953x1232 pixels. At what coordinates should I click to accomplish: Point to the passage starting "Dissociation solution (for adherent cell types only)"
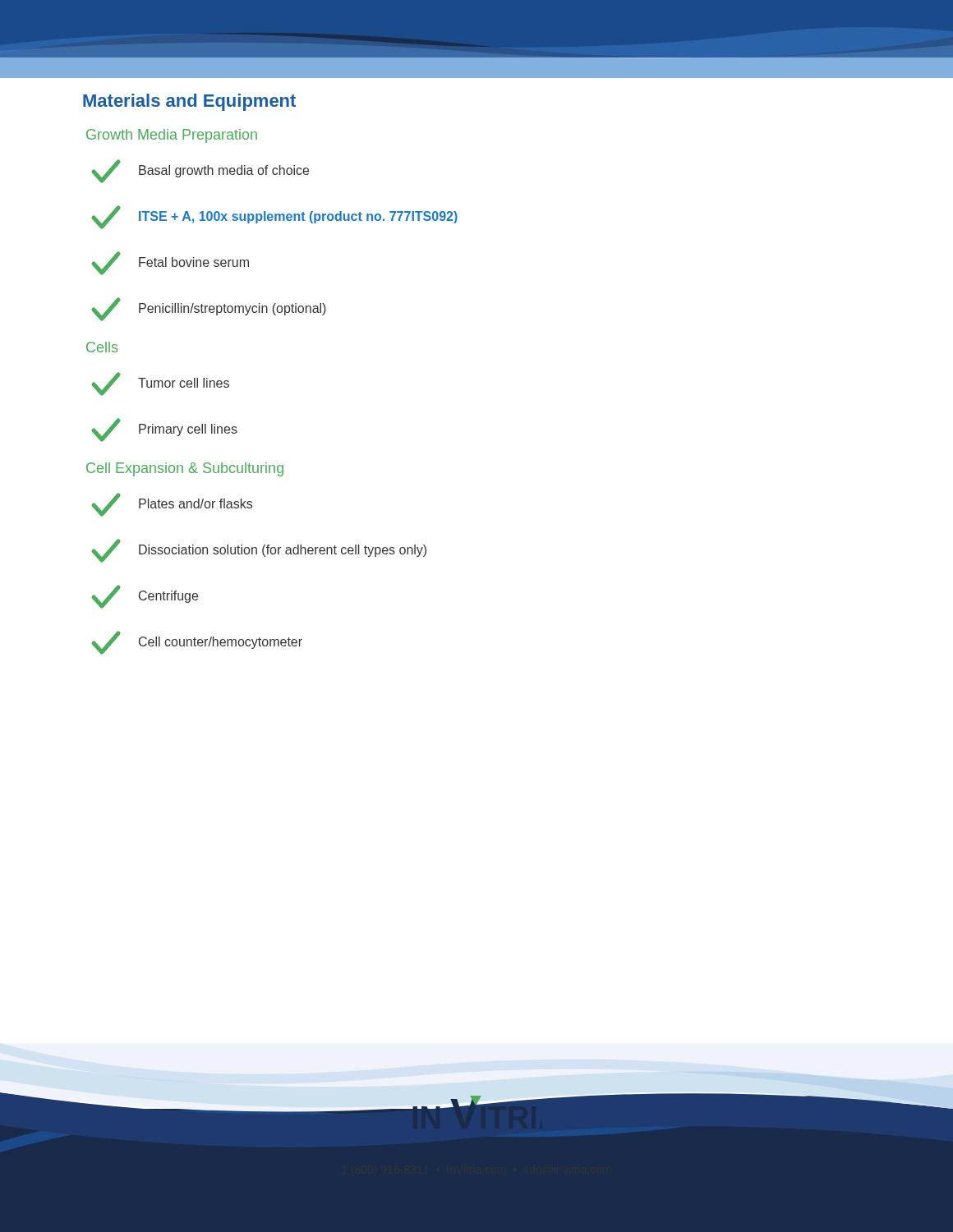[x=259, y=550]
